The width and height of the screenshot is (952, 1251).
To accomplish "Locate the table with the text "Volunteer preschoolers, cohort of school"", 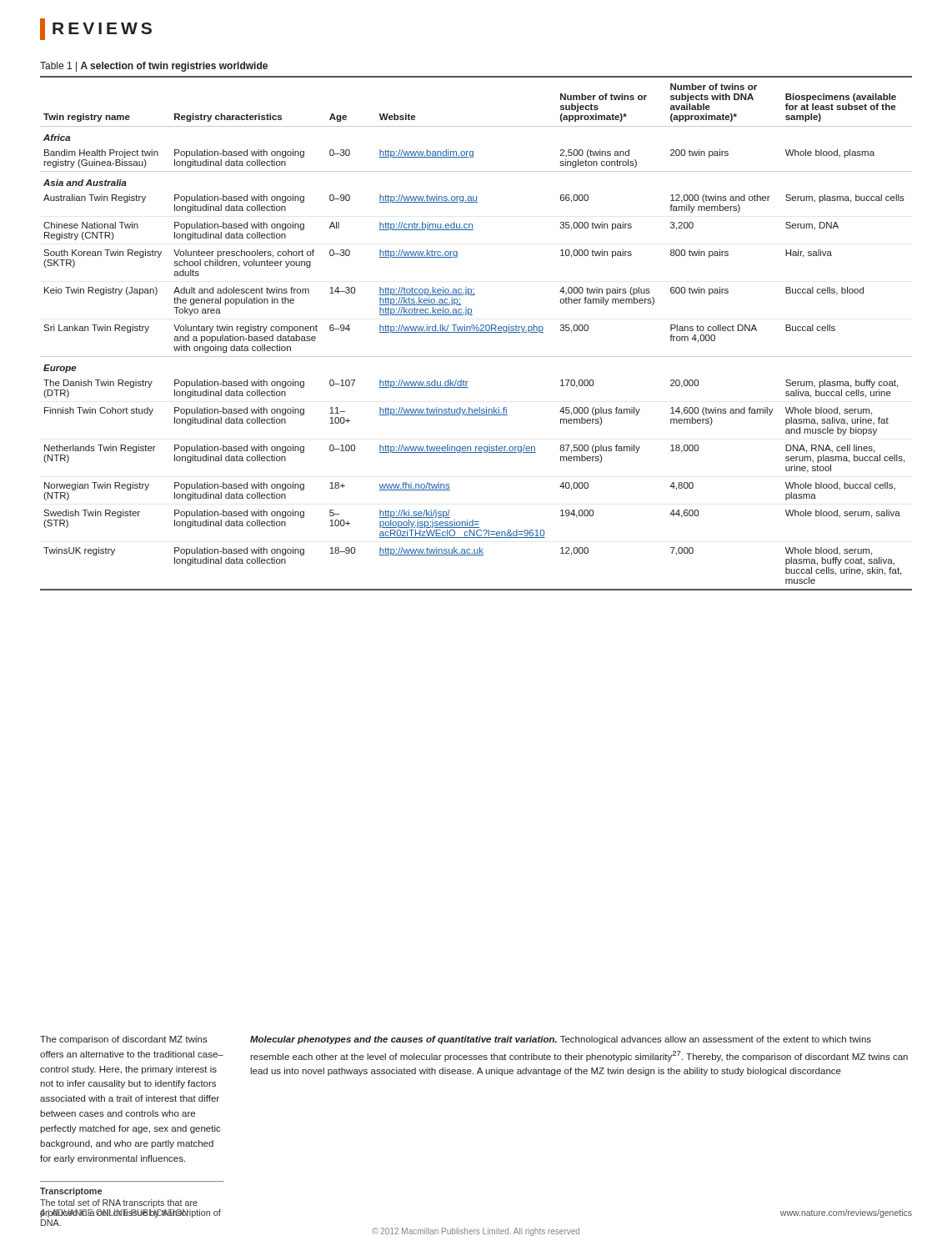I will coord(476,333).
